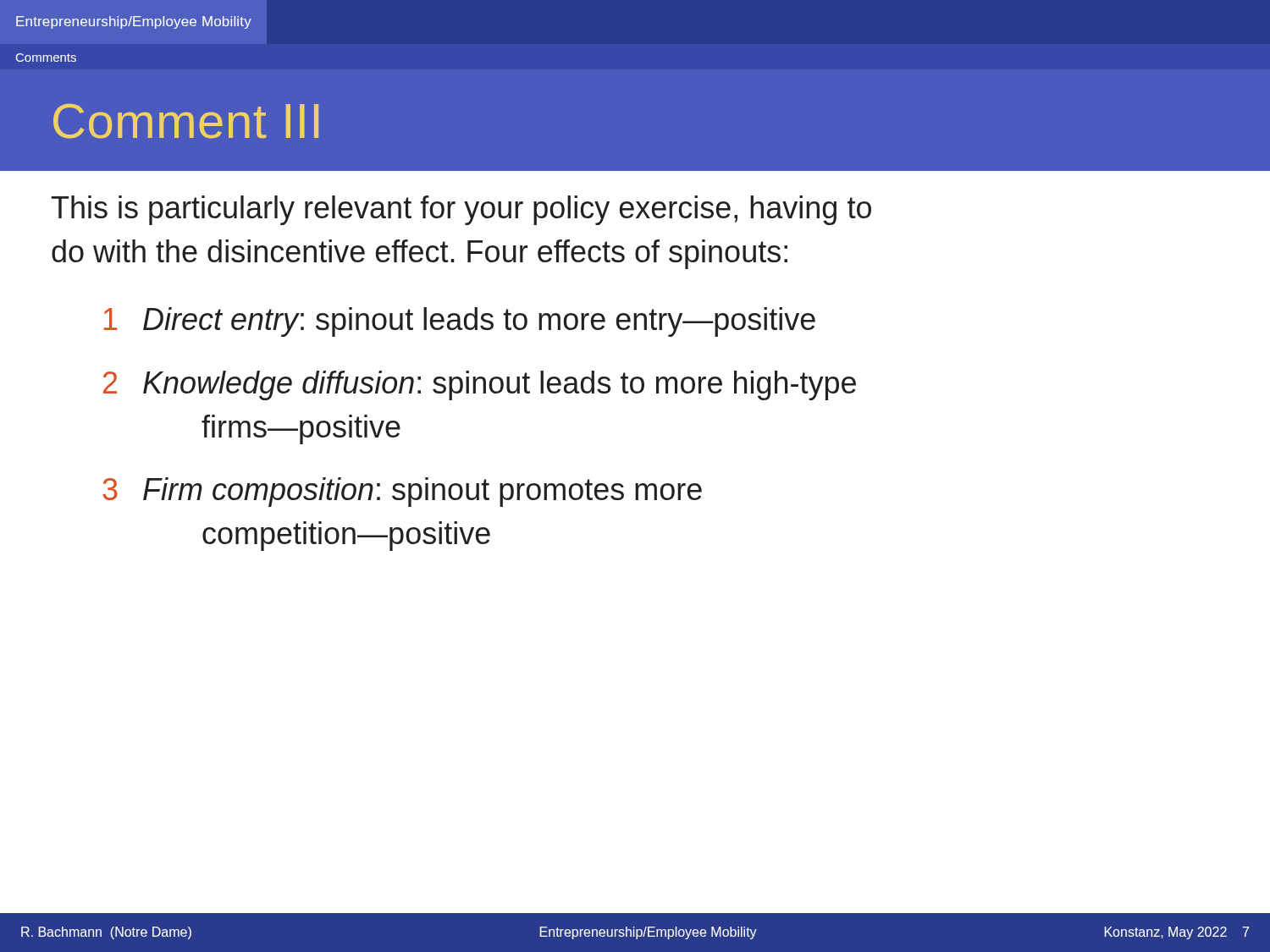Screen dimensions: 952x1270
Task: Find the list item containing "1 Direct entry: spinout leads to more"
Action: (660, 320)
